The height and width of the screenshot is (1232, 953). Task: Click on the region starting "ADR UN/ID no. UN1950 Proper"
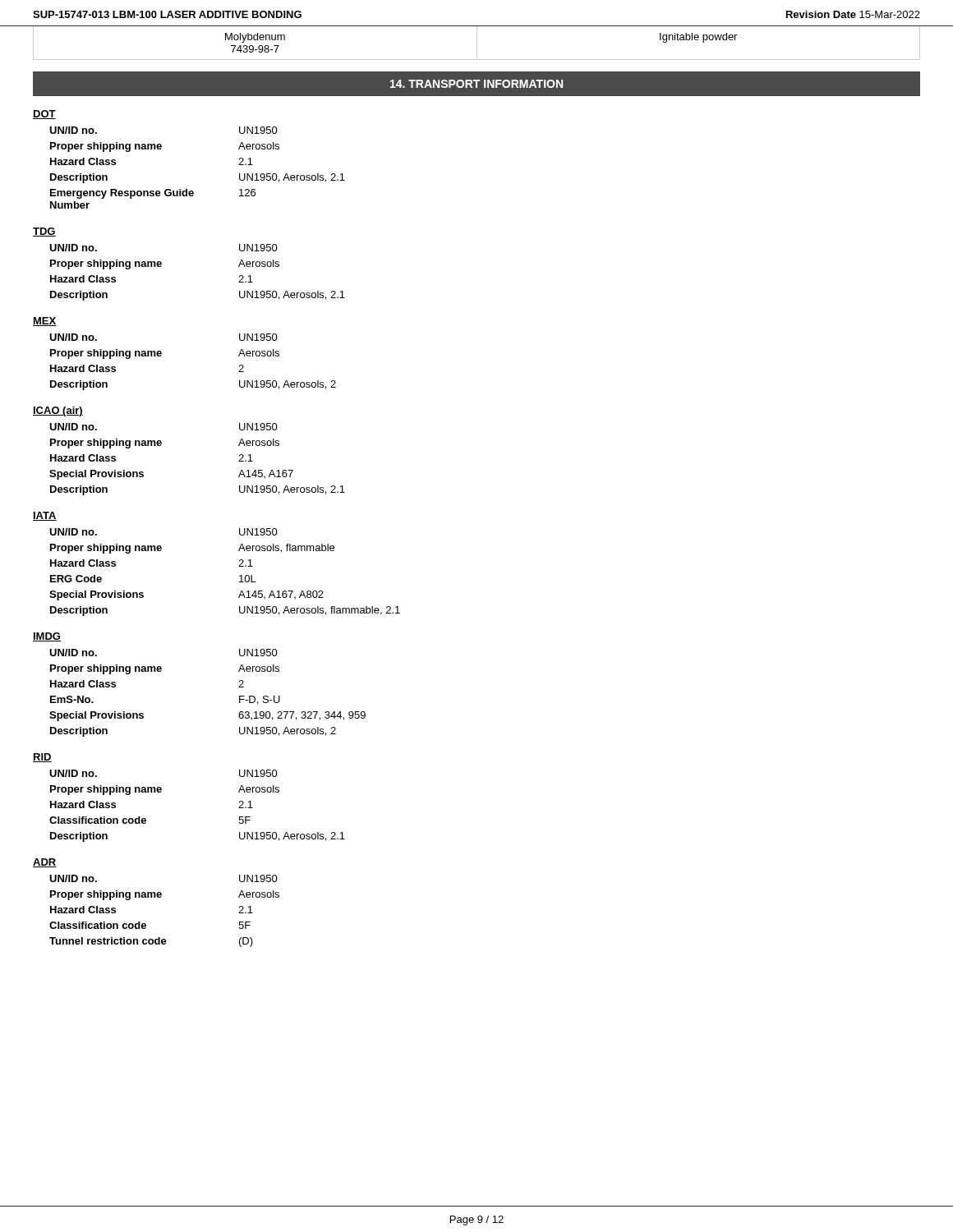pyautogui.click(x=45, y=863)
